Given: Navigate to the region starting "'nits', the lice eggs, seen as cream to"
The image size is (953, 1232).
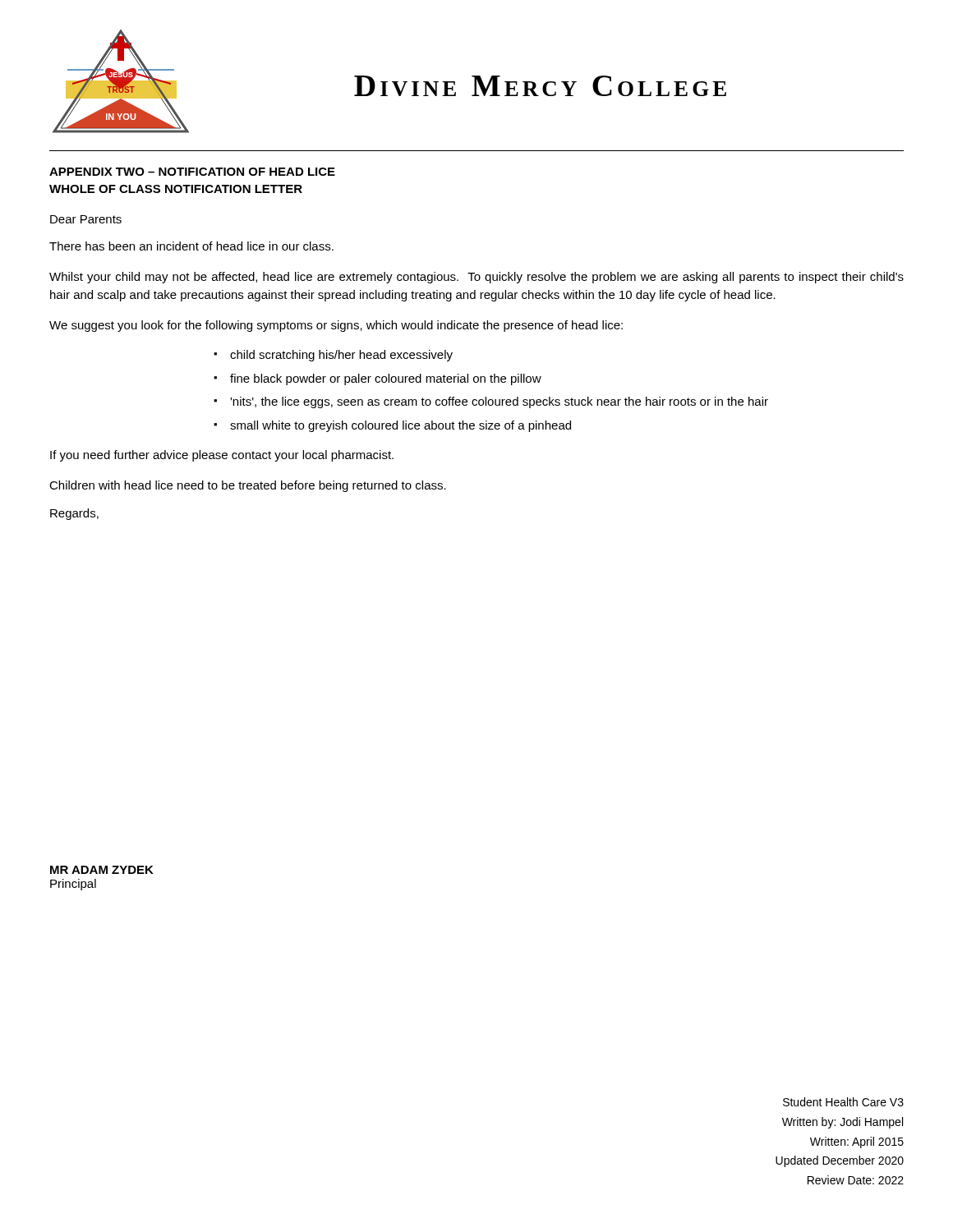Looking at the screenshot, I should click(499, 401).
